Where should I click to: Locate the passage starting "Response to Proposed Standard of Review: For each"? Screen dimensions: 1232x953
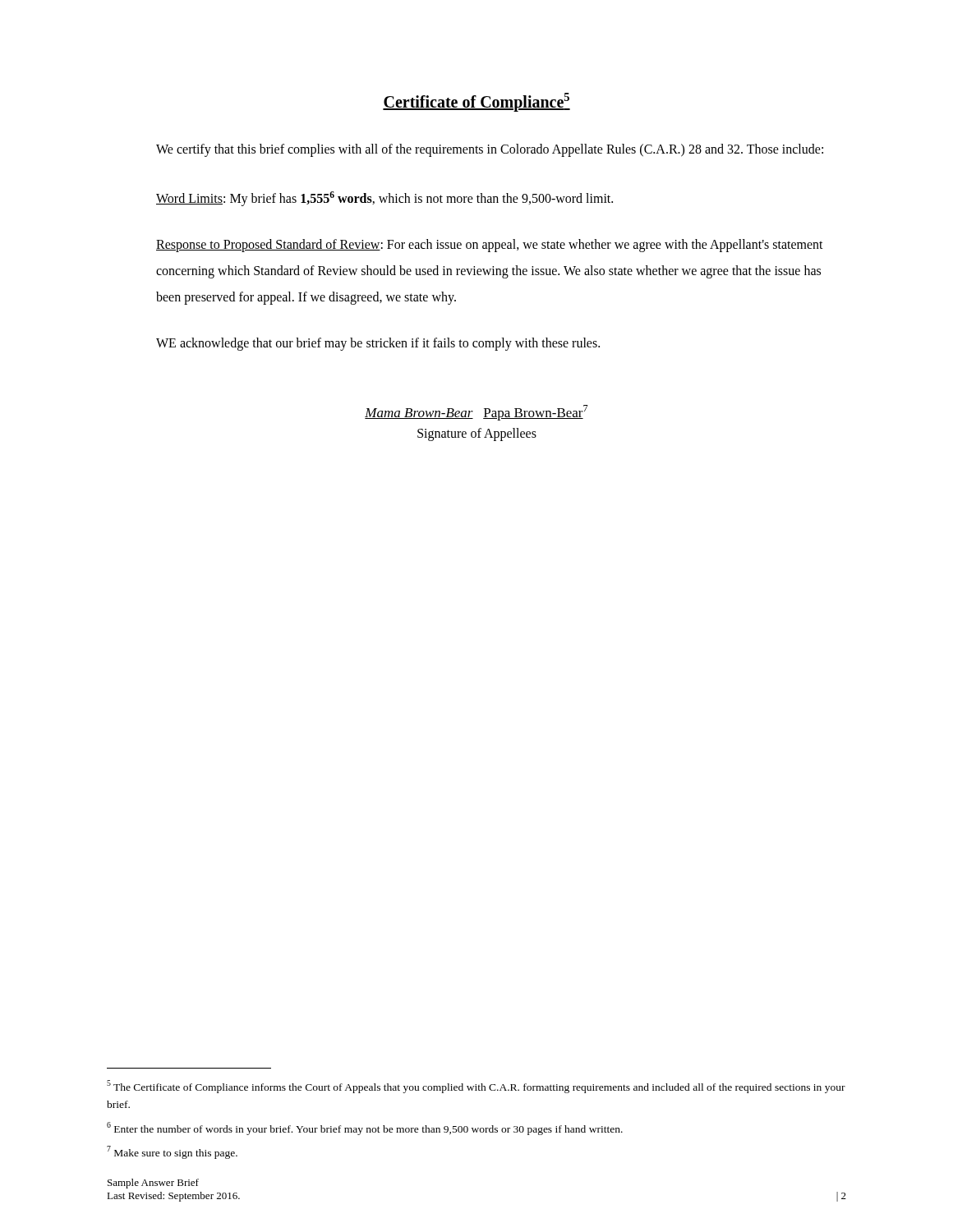[x=489, y=271]
